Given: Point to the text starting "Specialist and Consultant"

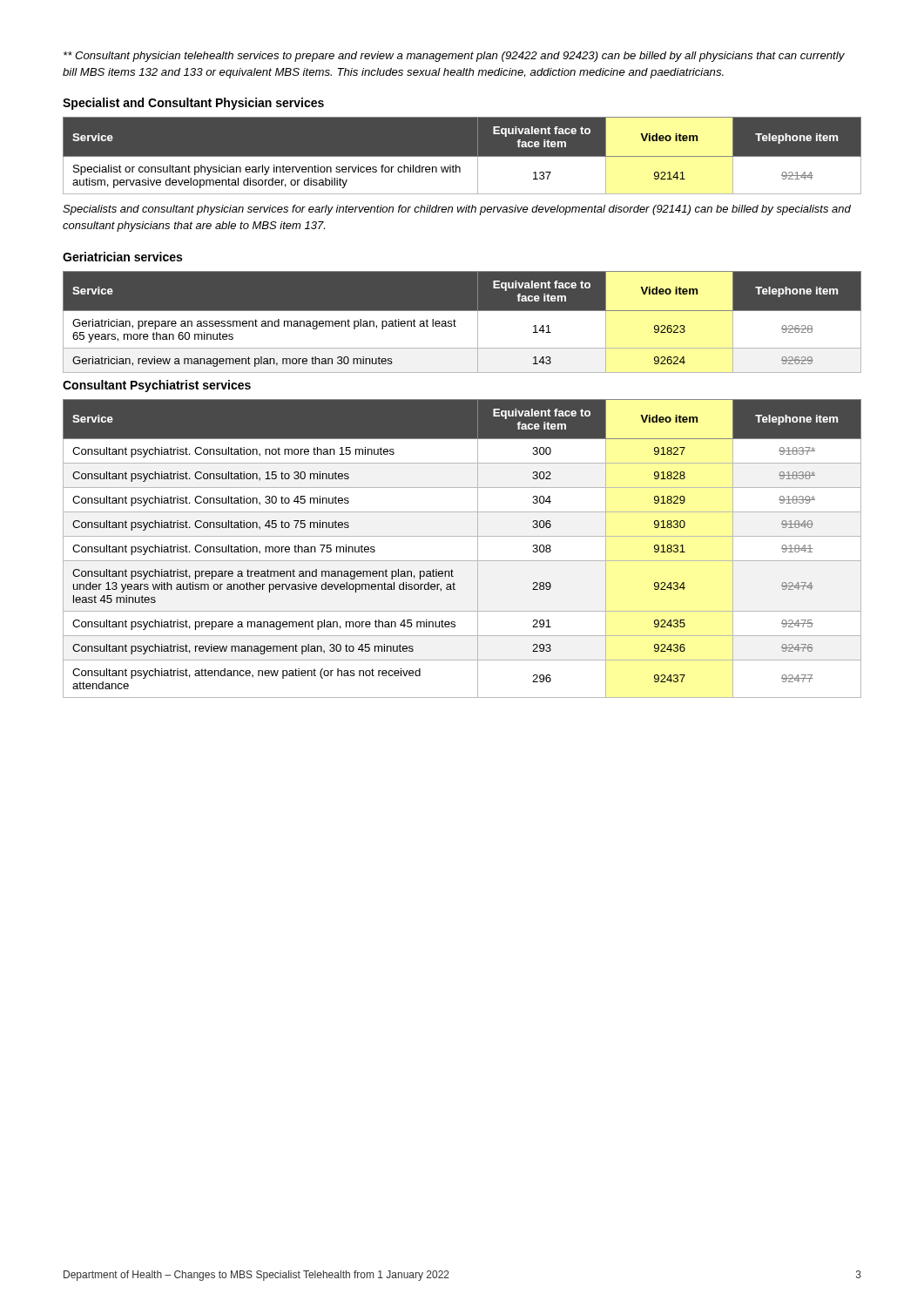Looking at the screenshot, I should click(x=193, y=103).
